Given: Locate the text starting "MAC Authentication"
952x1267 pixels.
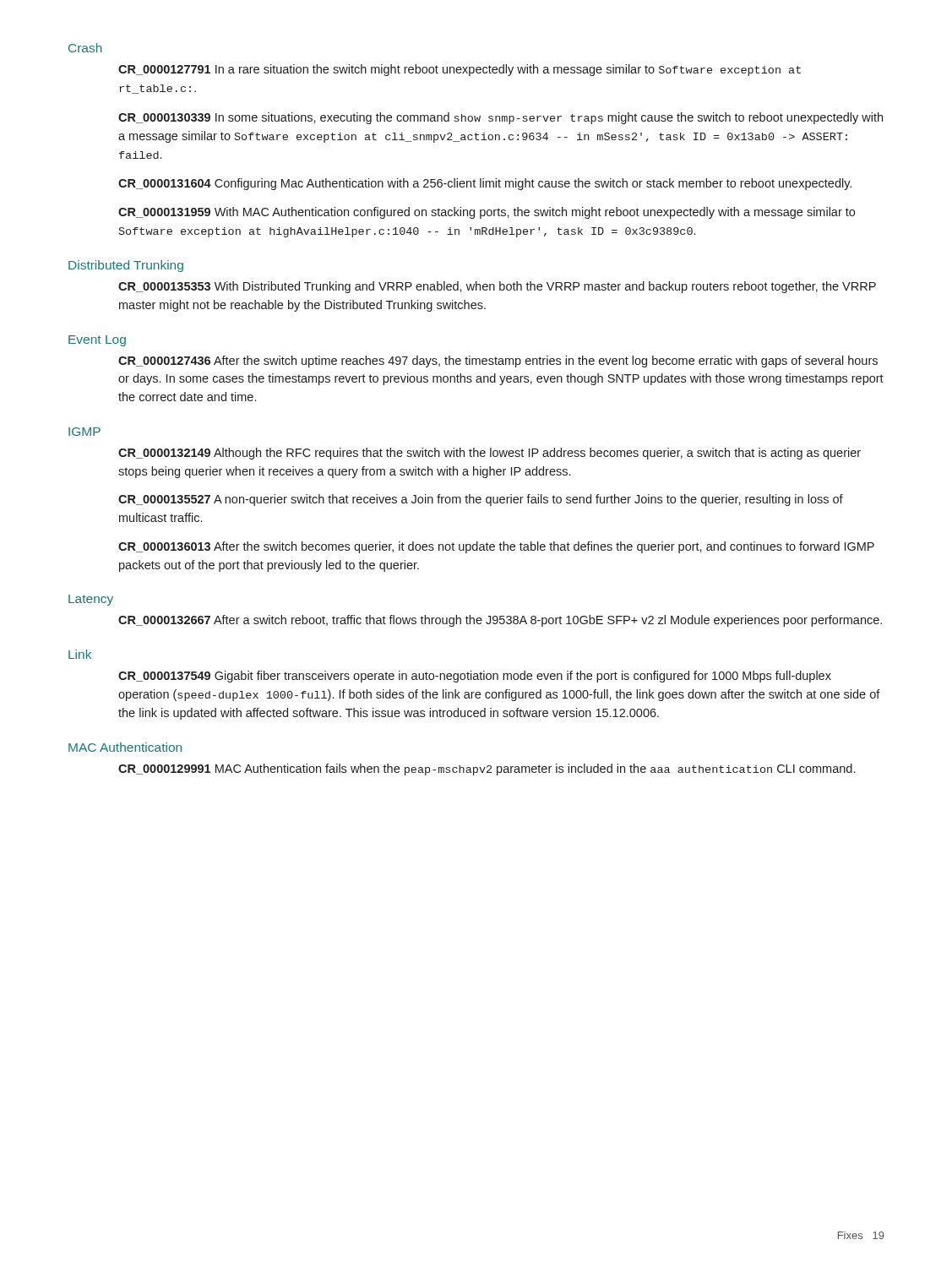Looking at the screenshot, I should click(125, 747).
